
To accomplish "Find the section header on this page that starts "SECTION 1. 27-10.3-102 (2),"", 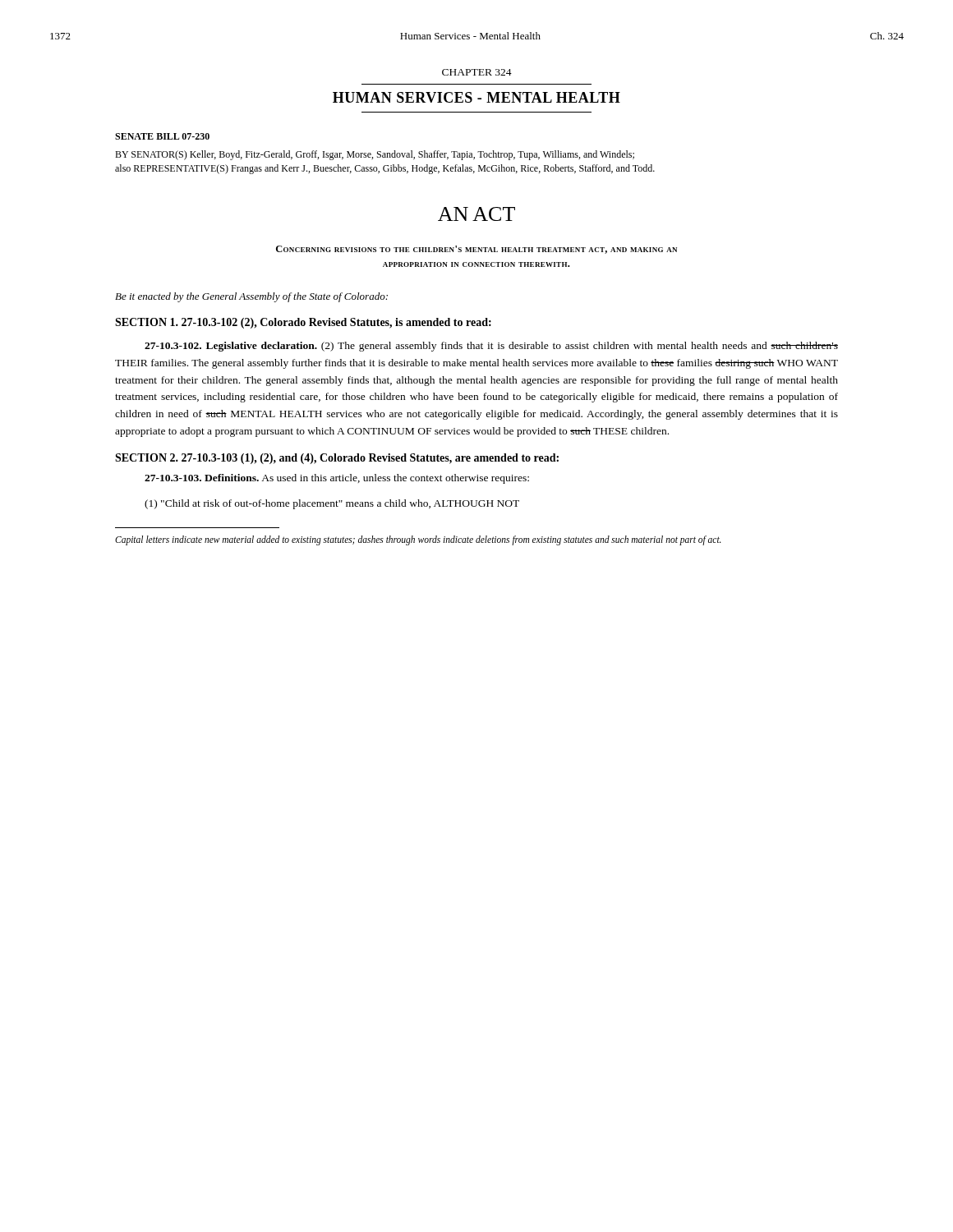I will tap(303, 322).
